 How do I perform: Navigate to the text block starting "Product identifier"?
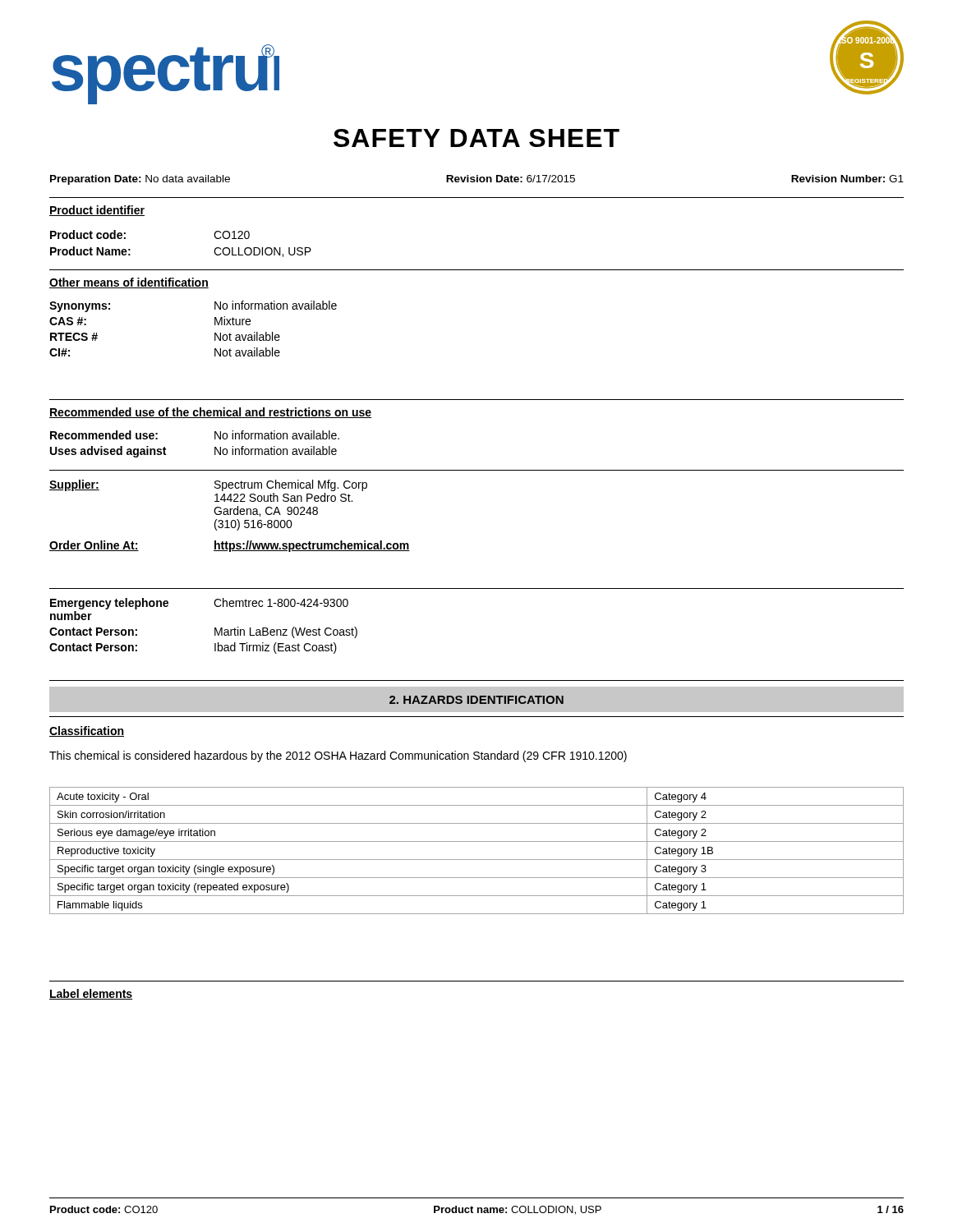(x=97, y=210)
